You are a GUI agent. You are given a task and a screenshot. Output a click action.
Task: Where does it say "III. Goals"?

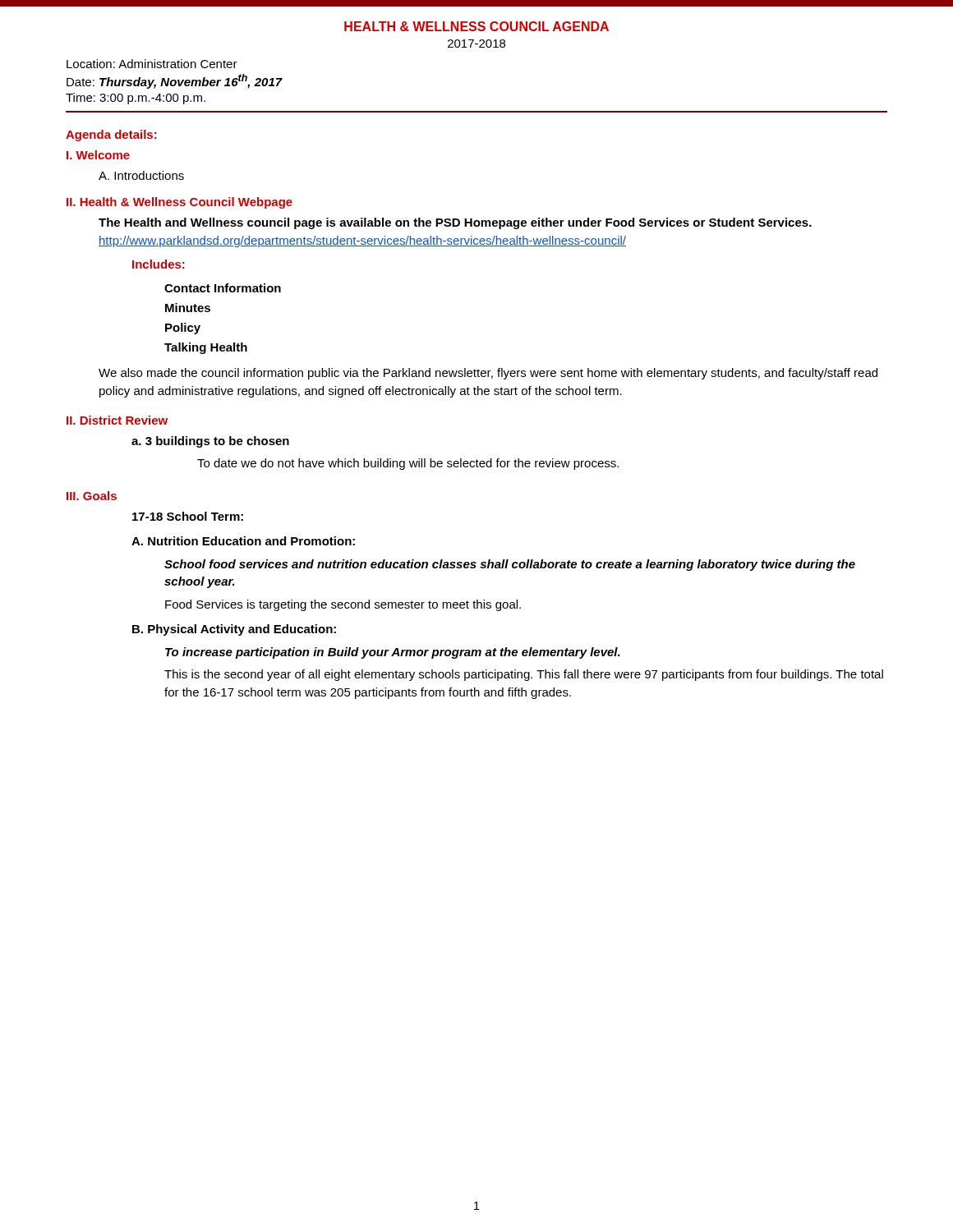point(91,496)
